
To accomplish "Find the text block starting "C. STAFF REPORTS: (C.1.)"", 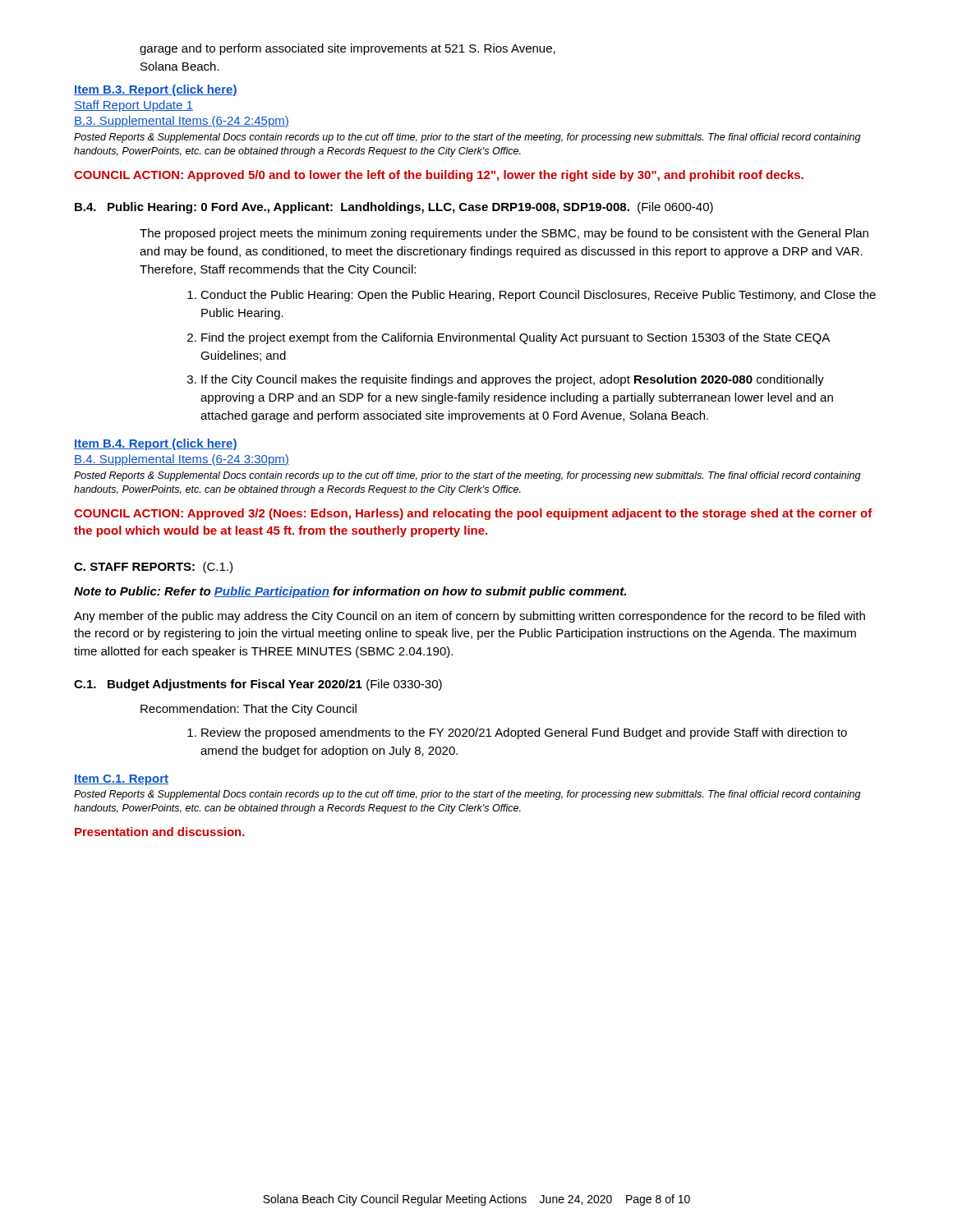I will 153,568.
